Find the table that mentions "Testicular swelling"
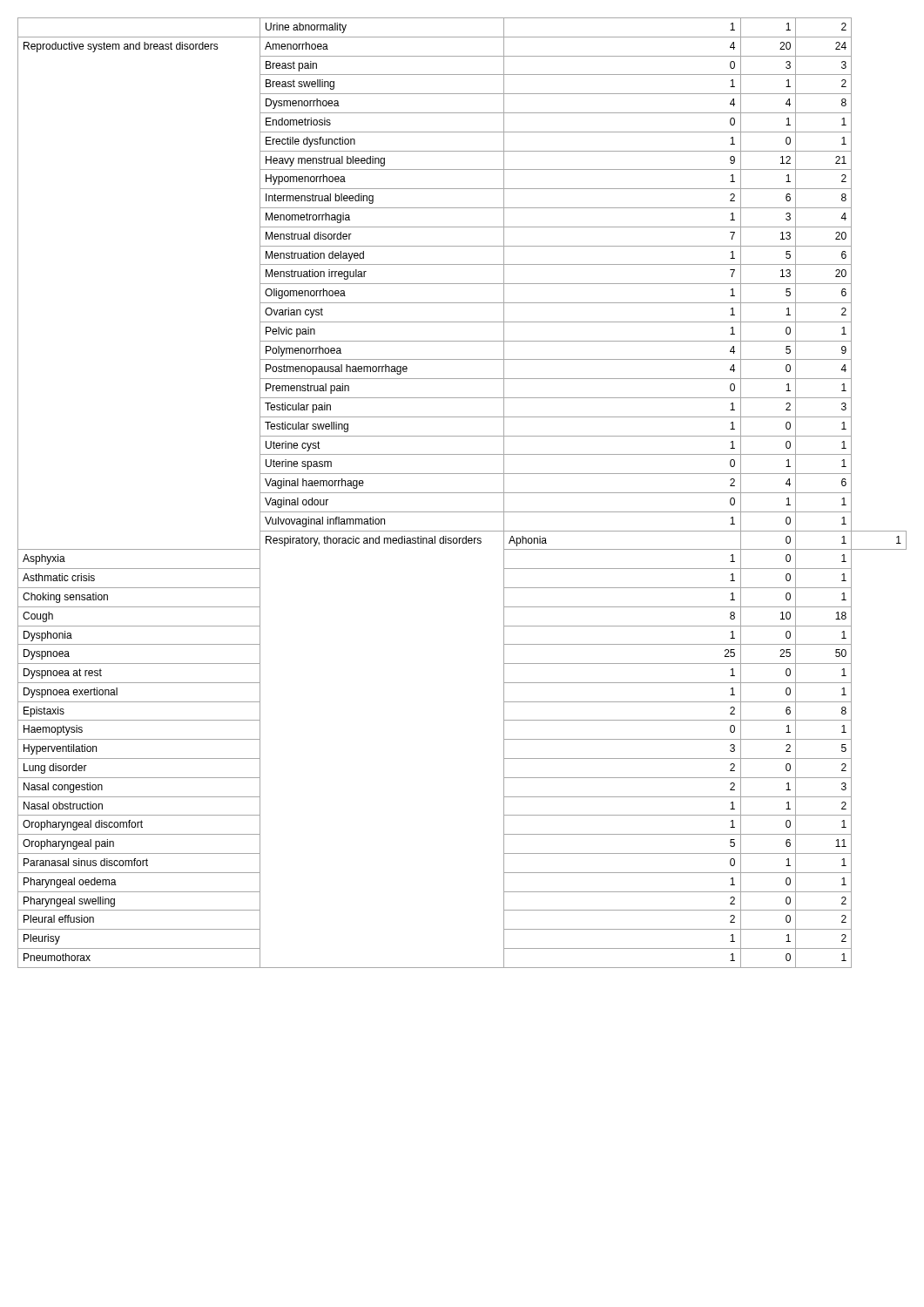The width and height of the screenshot is (924, 1307). click(462, 493)
